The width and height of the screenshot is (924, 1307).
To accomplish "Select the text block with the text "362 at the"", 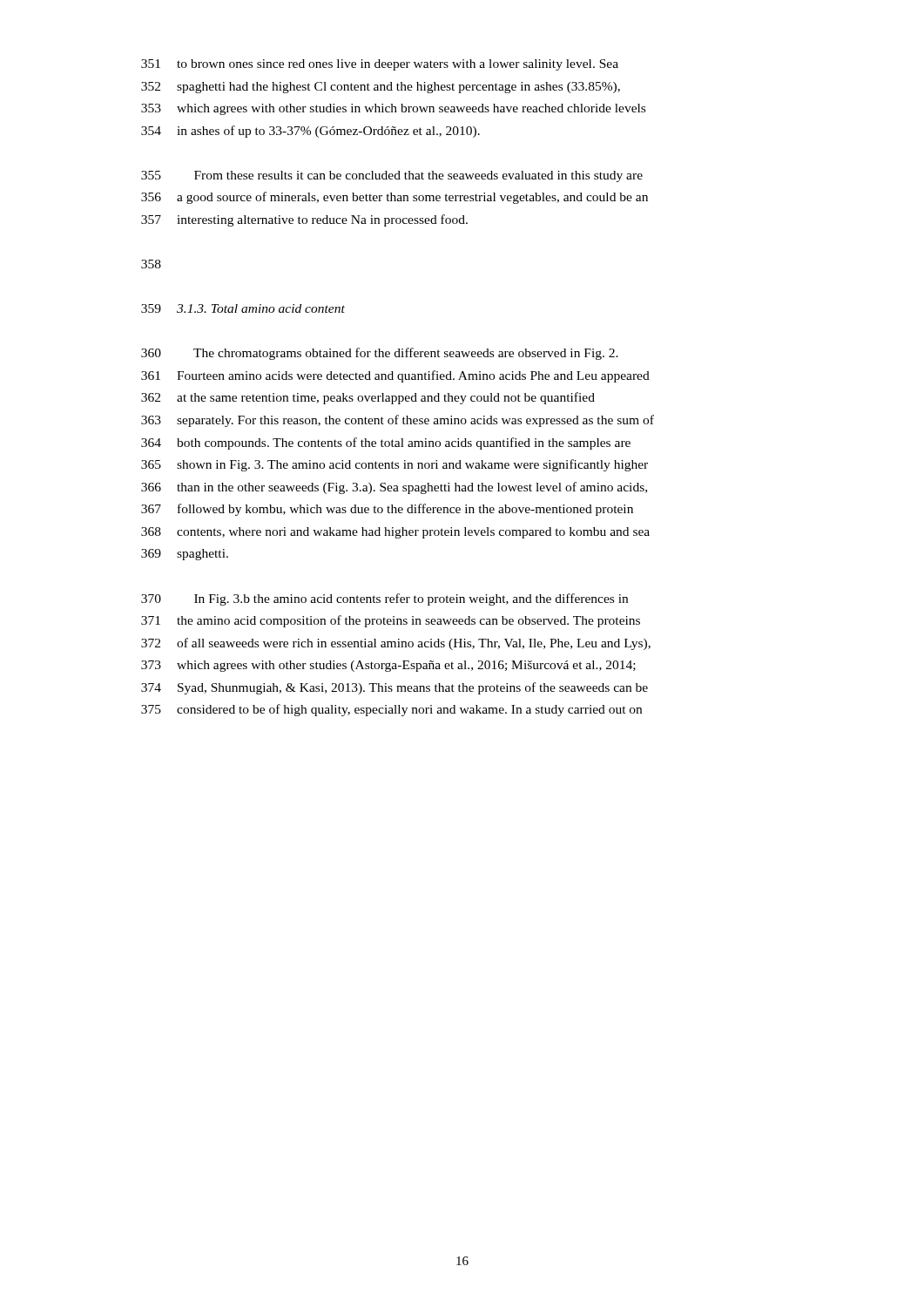I will [475, 398].
